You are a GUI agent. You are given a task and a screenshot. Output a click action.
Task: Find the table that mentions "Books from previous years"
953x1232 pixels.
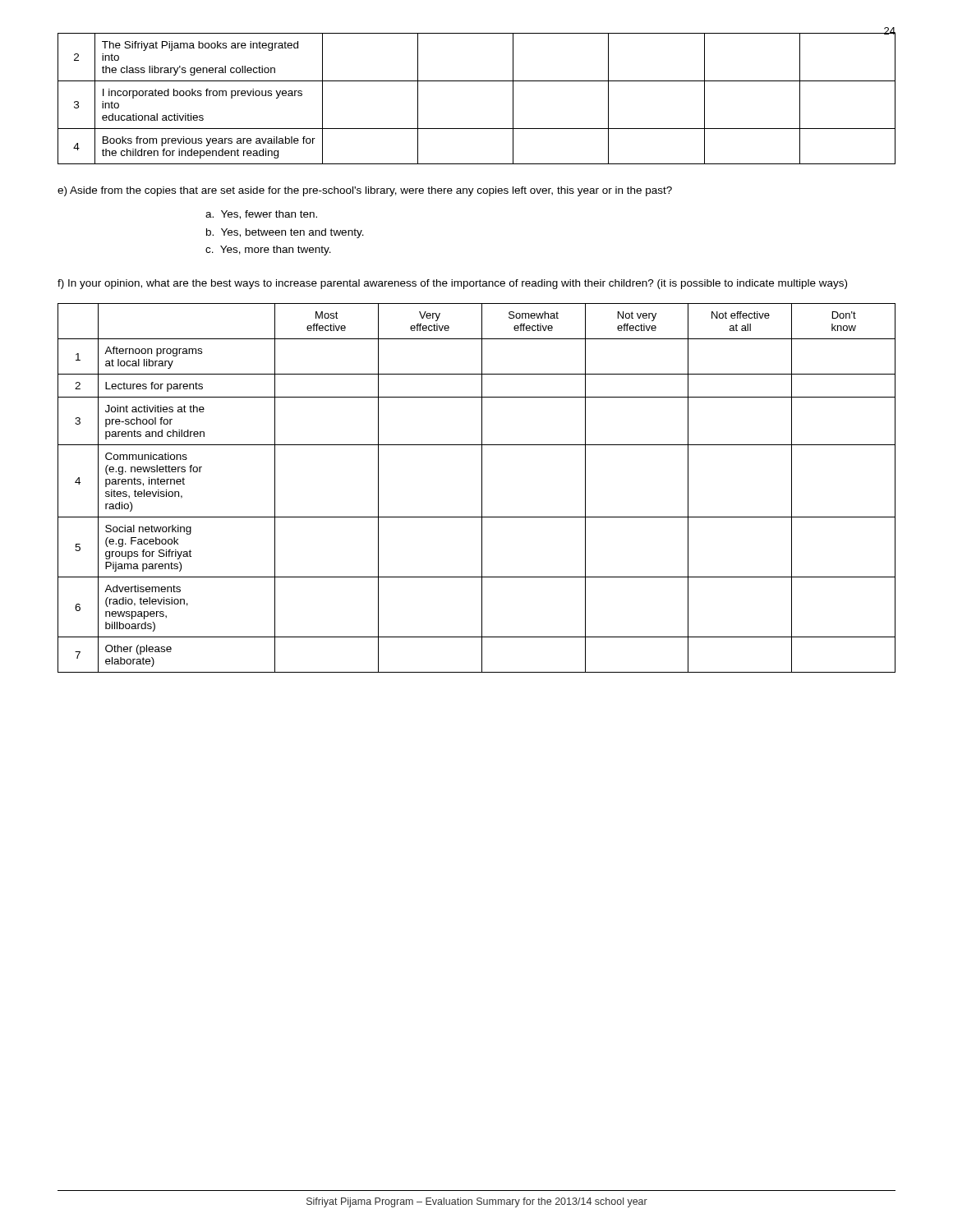coord(476,99)
